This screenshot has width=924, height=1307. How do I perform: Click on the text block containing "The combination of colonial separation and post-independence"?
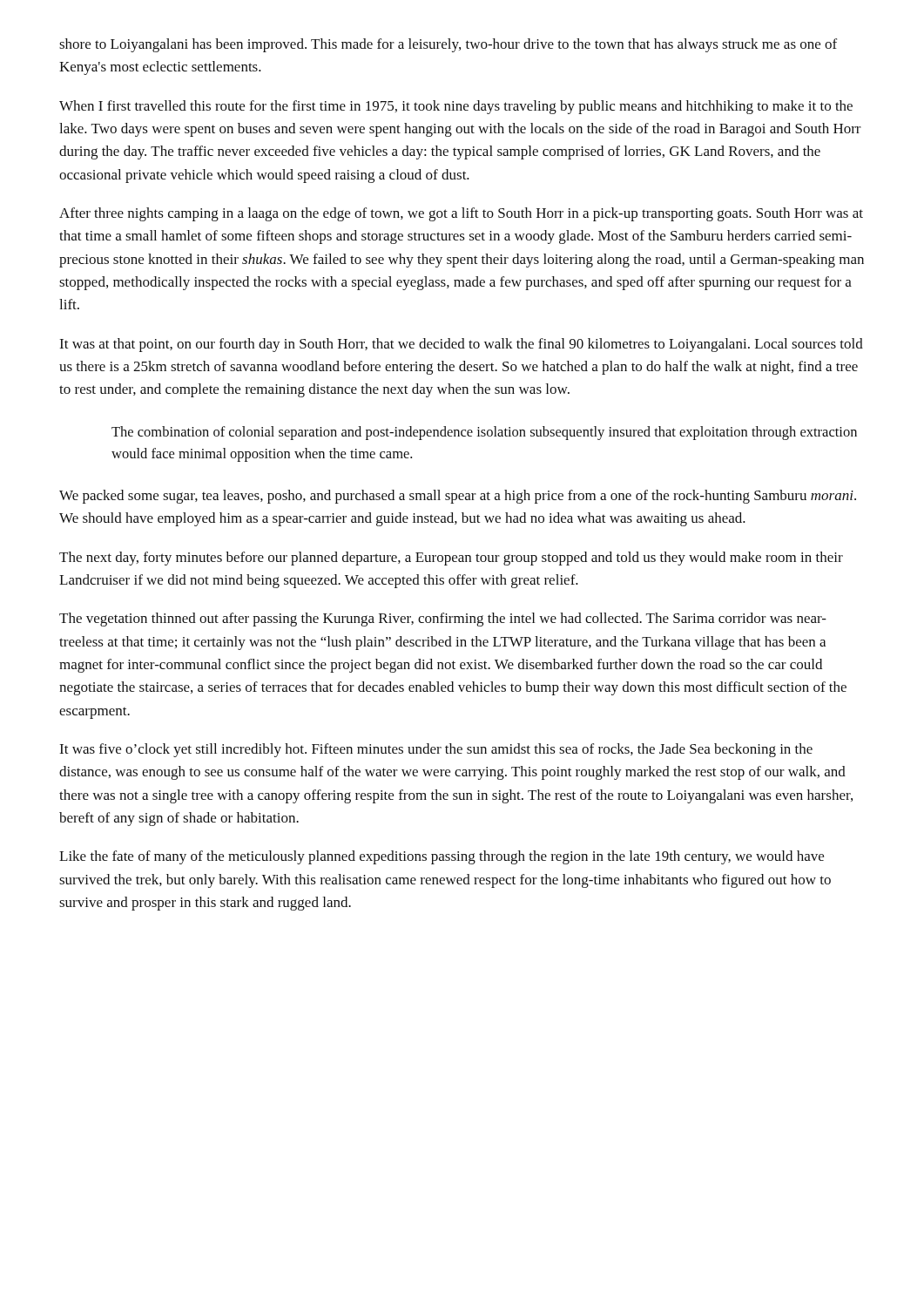coord(484,443)
